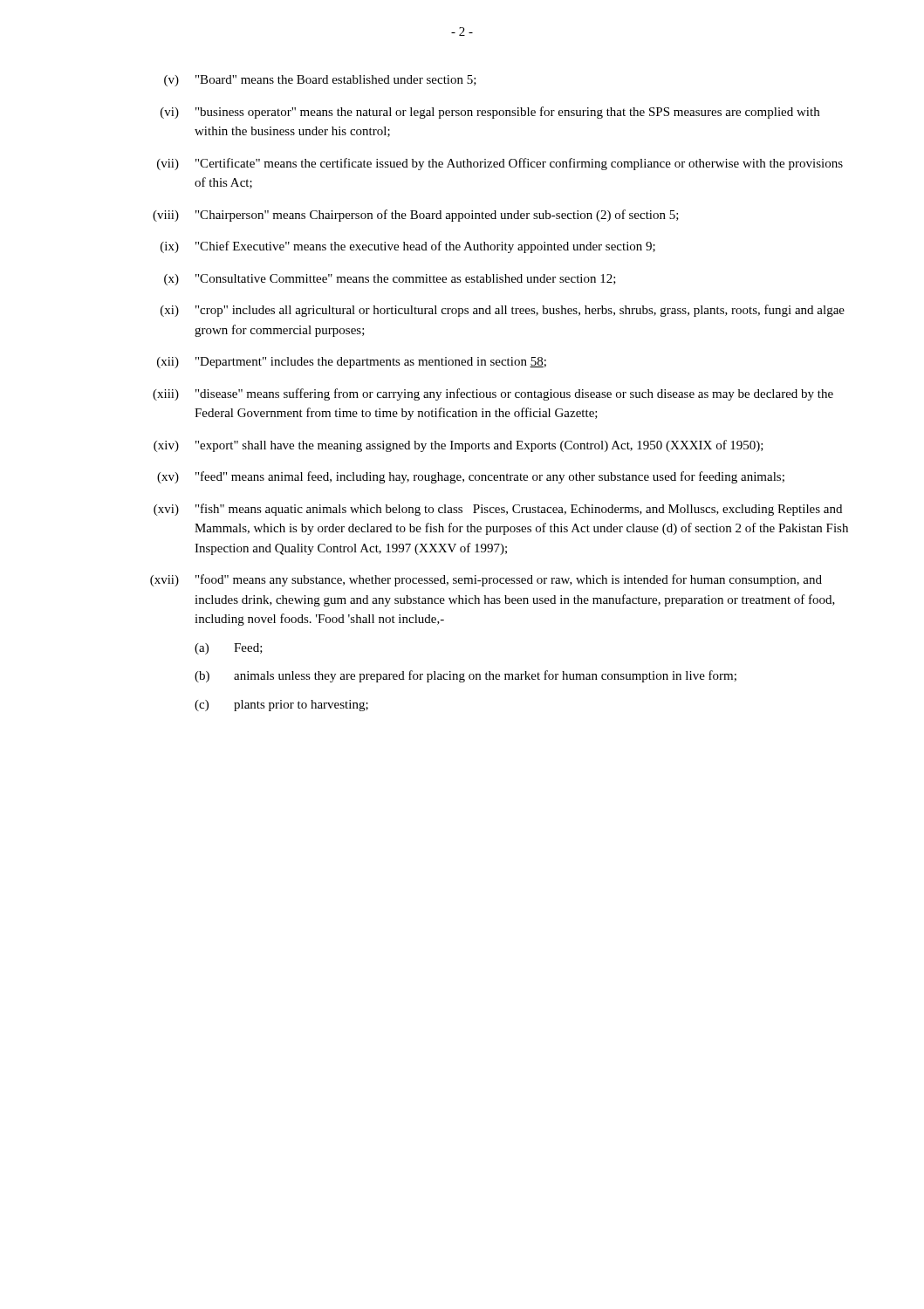Point to the region starting "(xvii) "food" means any substance,"
This screenshot has height=1309, width=924.
click(486, 580)
